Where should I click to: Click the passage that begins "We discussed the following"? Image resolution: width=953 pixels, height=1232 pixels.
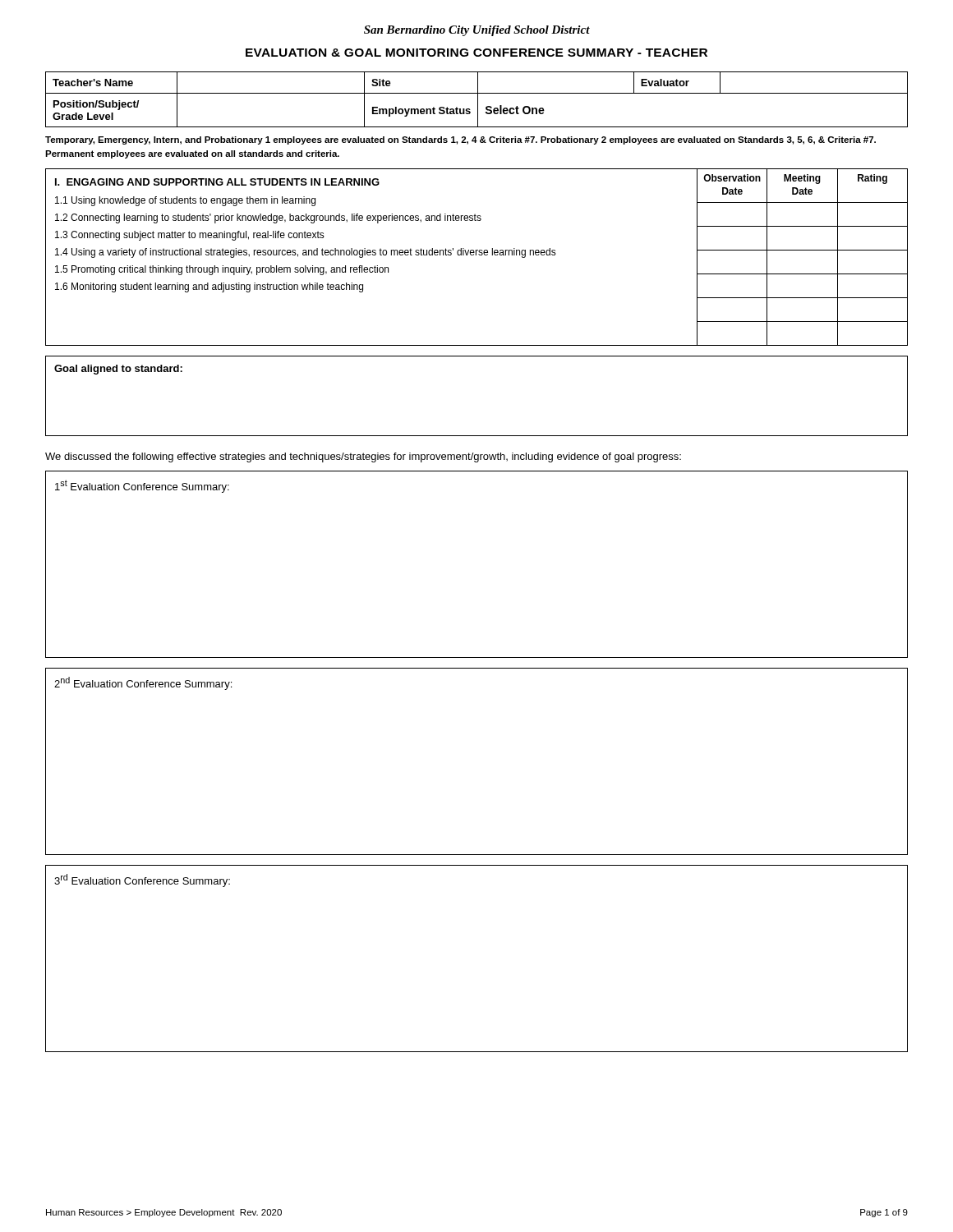click(x=363, y=456)
